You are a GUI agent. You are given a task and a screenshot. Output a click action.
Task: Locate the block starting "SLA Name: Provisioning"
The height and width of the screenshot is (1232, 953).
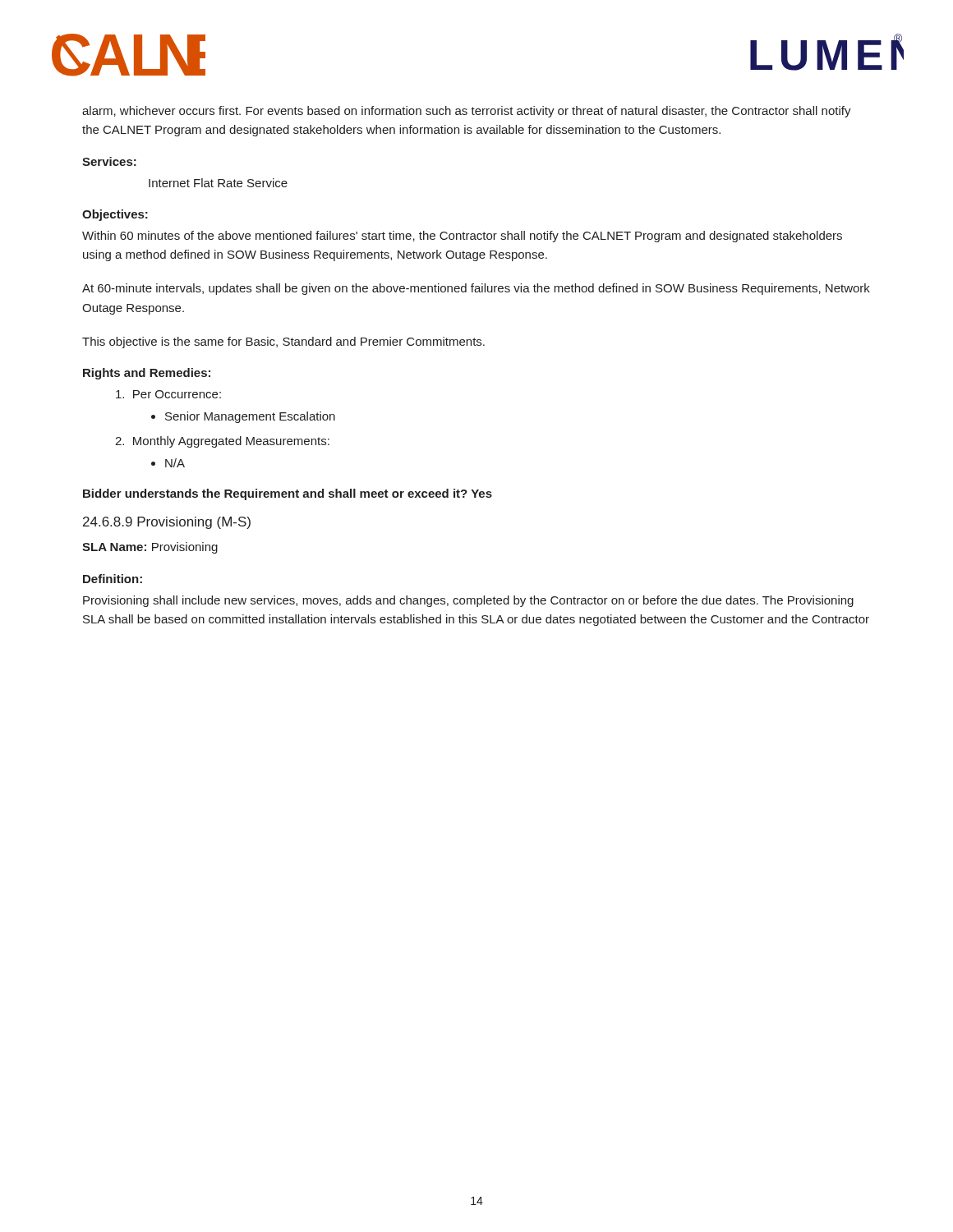[150, 547]
